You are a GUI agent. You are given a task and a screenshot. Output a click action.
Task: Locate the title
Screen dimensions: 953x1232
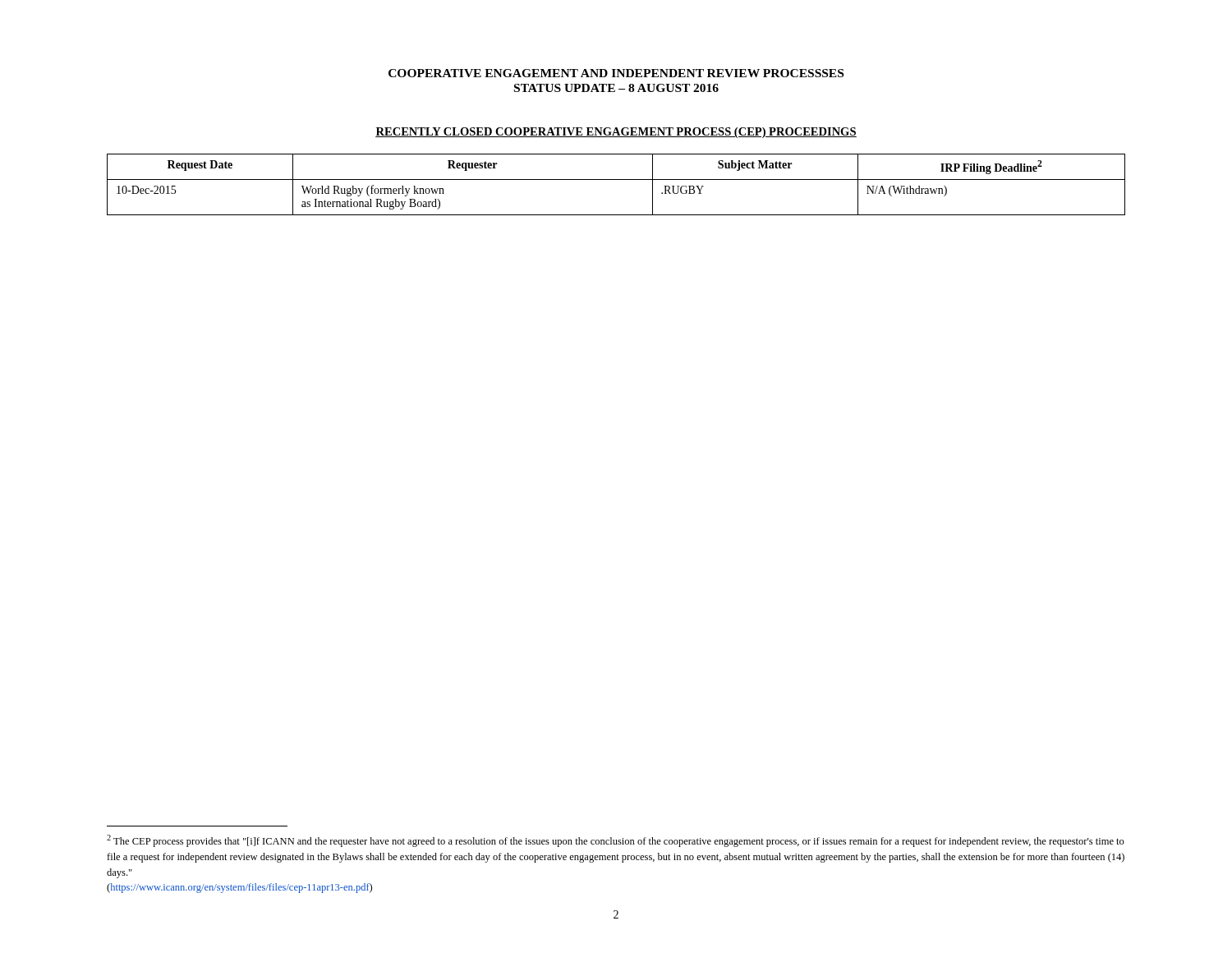(616, 81)
